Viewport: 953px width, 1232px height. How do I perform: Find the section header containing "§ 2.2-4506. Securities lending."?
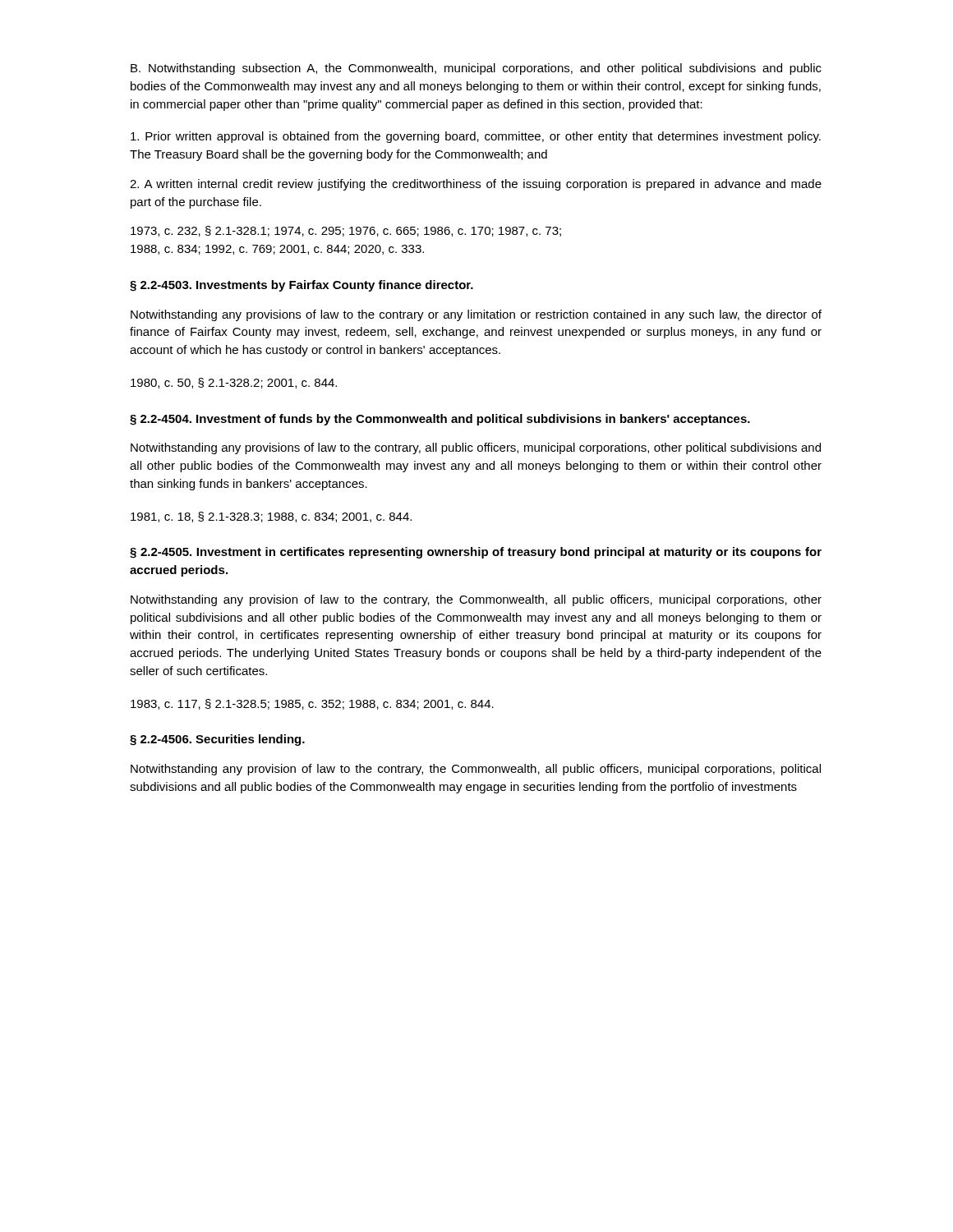tap(217, 739)
